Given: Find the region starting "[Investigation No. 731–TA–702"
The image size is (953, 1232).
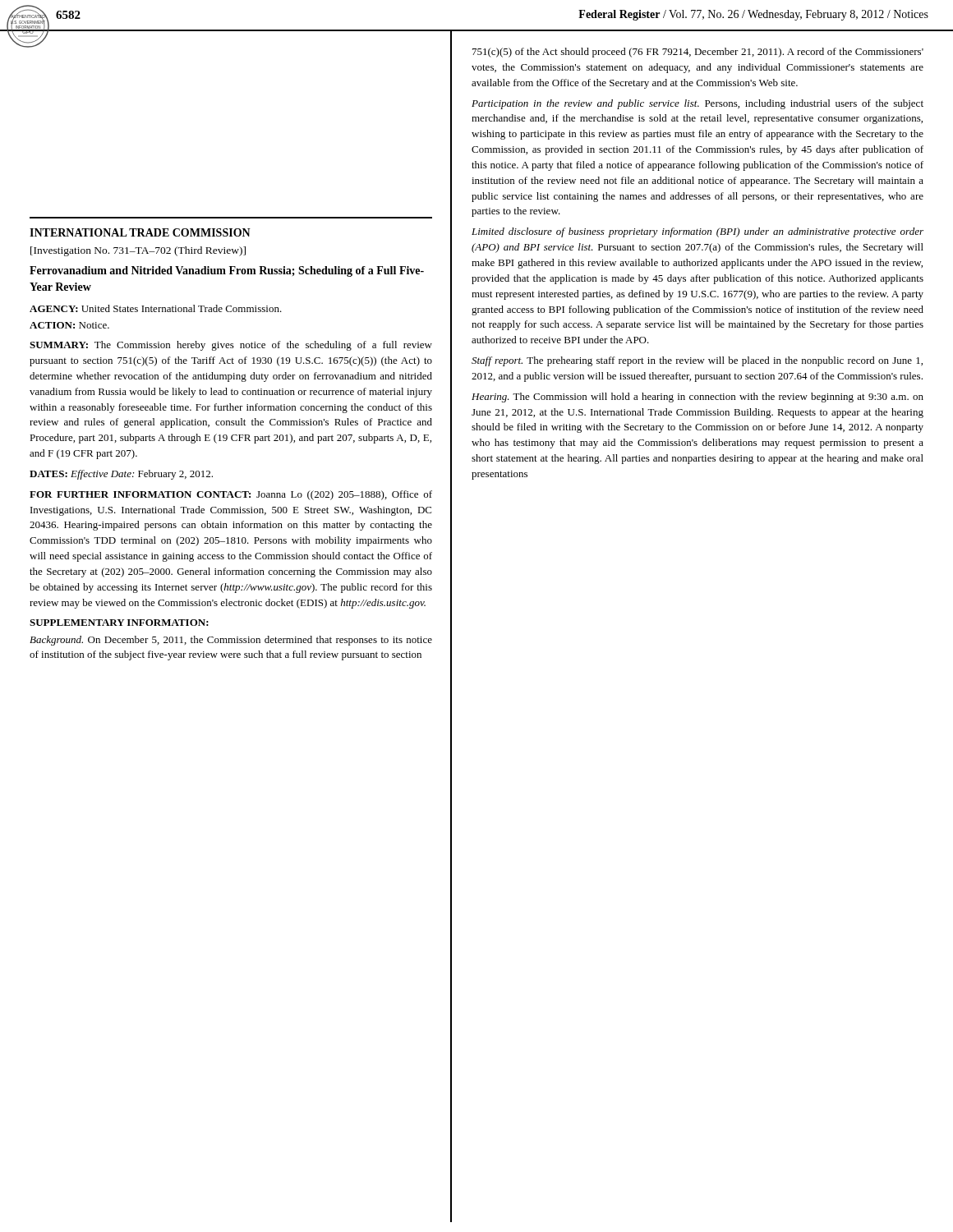Looking at the screenshot, I should [x=138, y=250].
